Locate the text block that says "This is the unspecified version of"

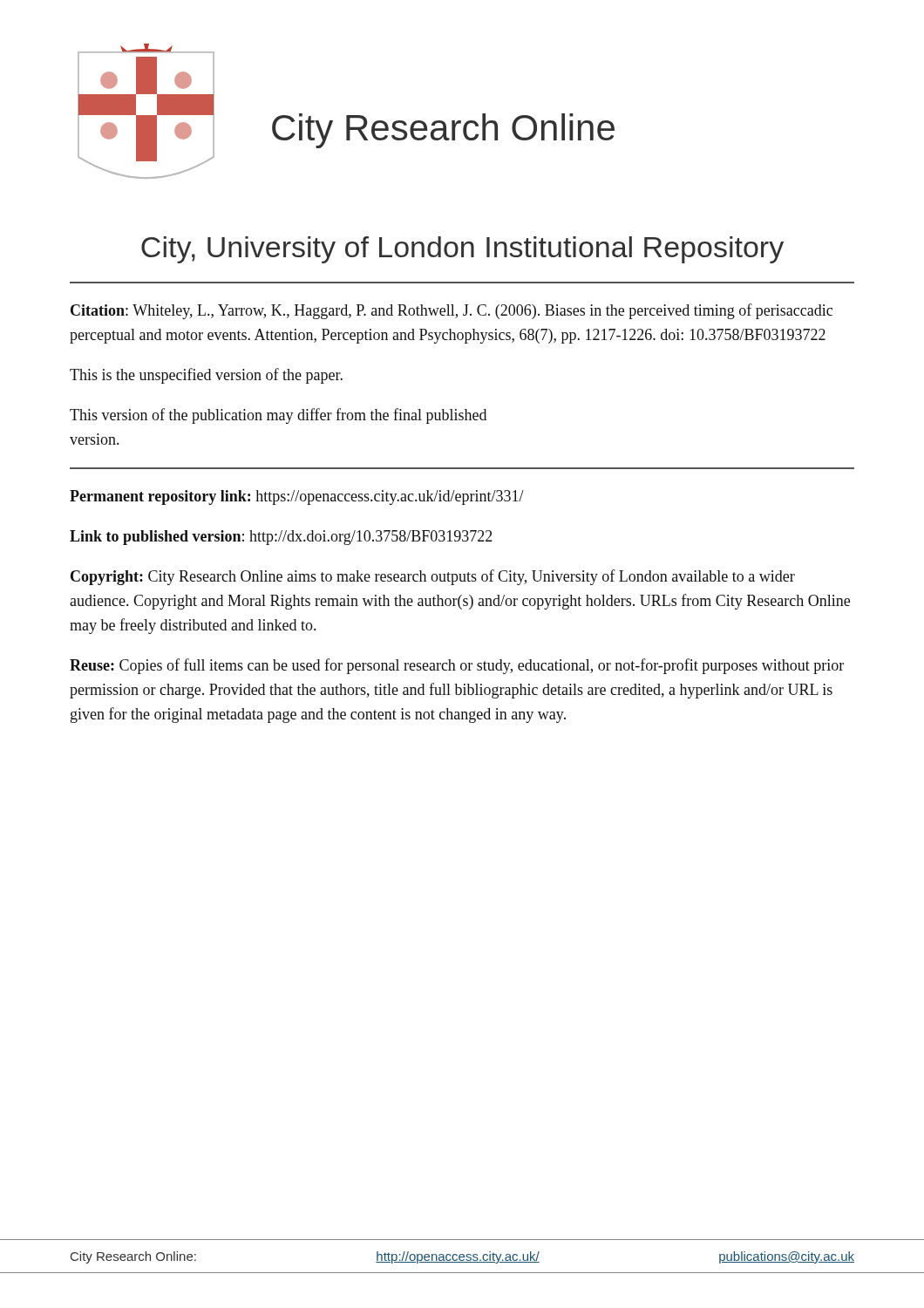[207, 375]
